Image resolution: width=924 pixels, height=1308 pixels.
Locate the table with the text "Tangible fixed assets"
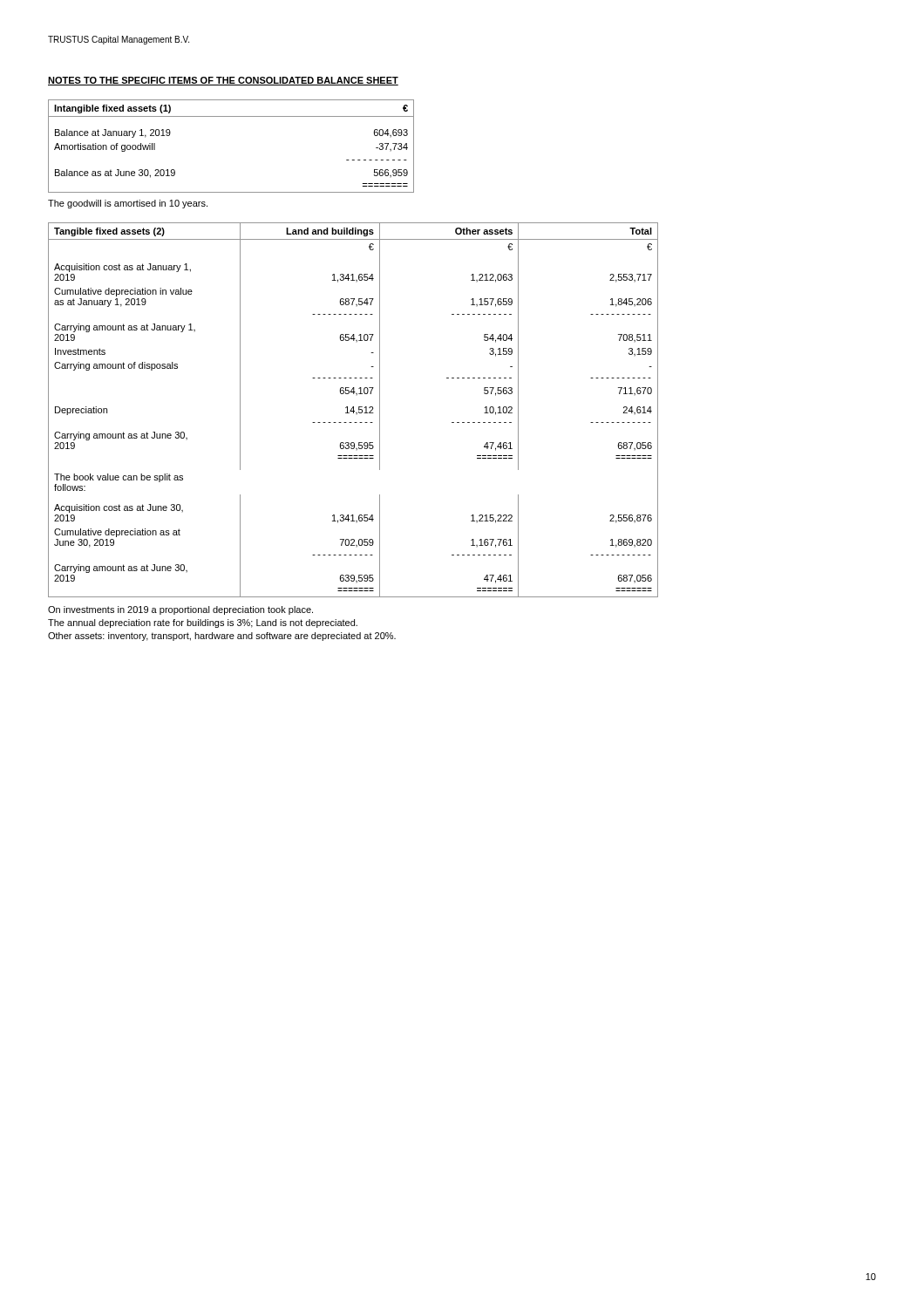click(x=462, y=410)
